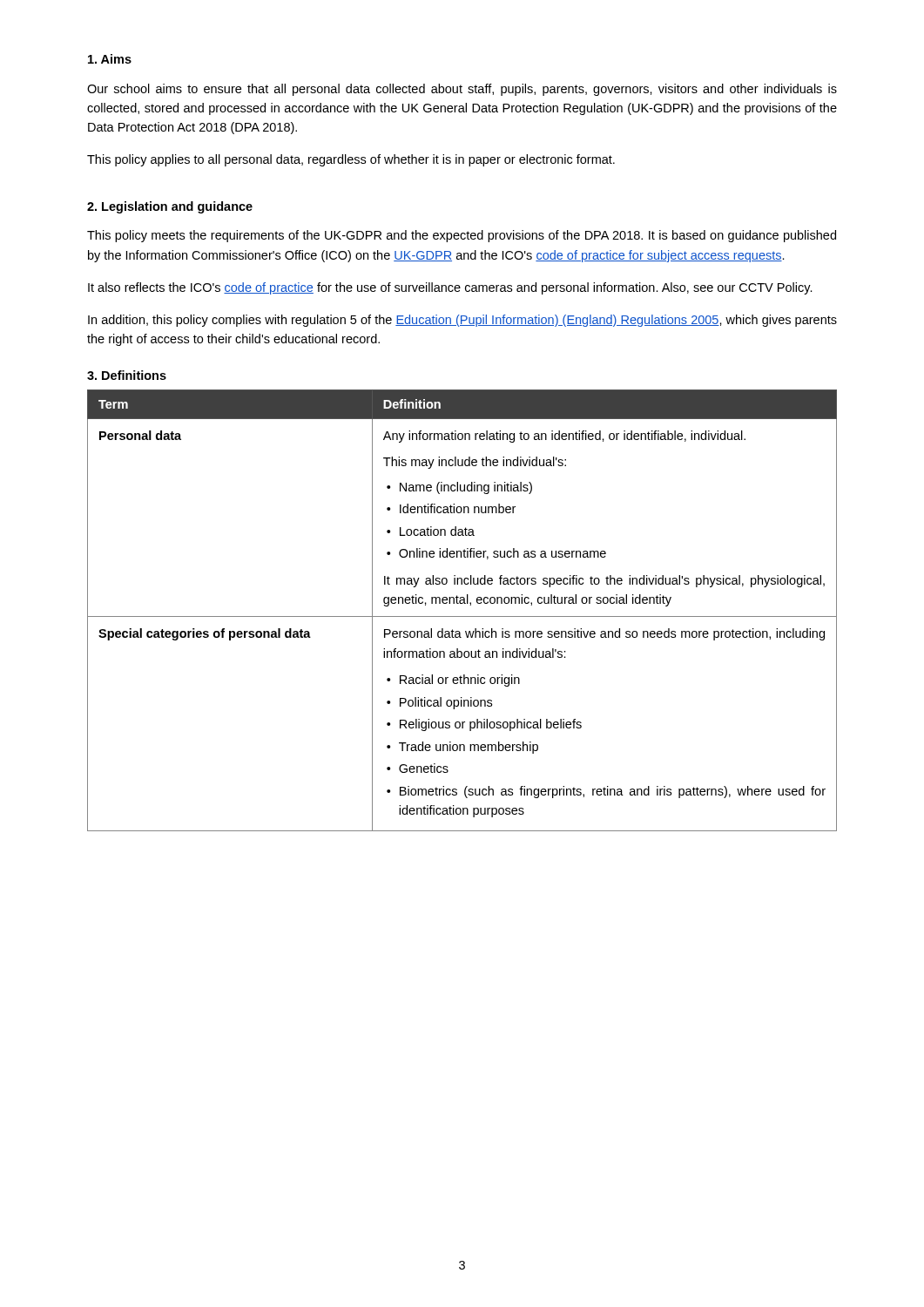Screen dimensions: 1307x924
Task: Select the block starting "1. Aims"
Action: pyautogui.click(x=110, y=59)
